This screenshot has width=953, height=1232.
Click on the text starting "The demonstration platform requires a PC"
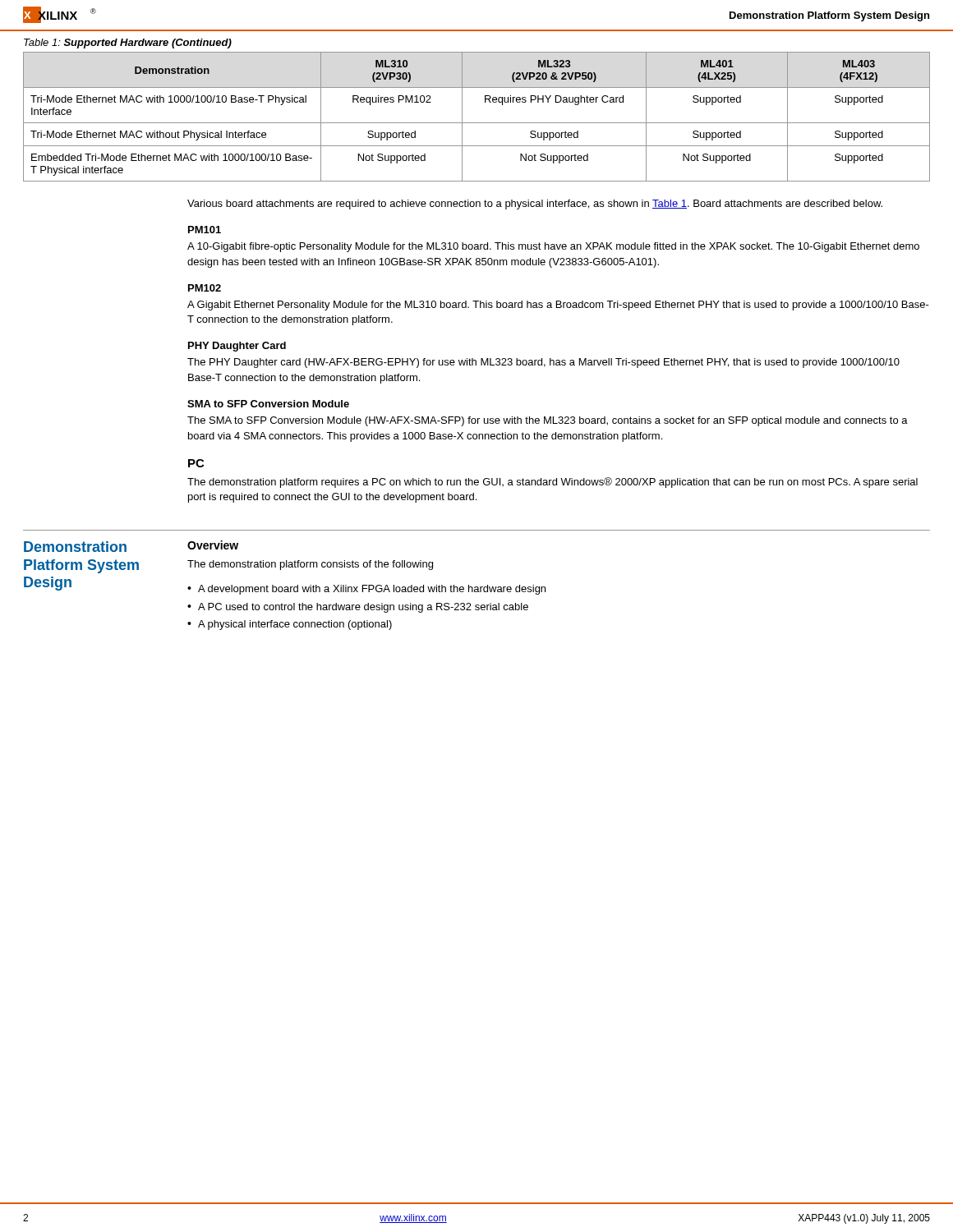[x=553, y=489]
